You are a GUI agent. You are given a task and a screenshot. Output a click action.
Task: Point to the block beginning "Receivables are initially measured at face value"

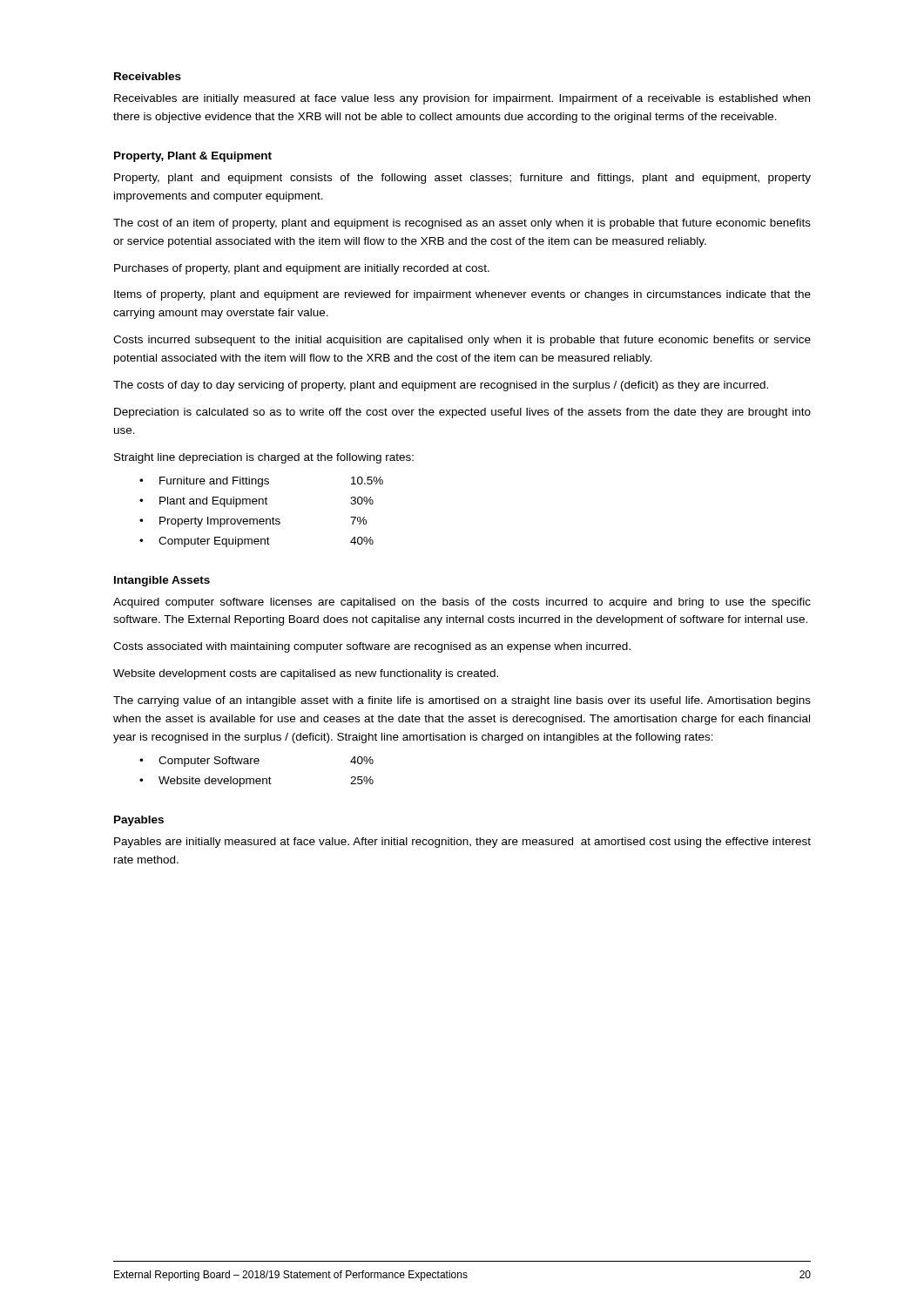pyautogui.click(x=462, y=107)
